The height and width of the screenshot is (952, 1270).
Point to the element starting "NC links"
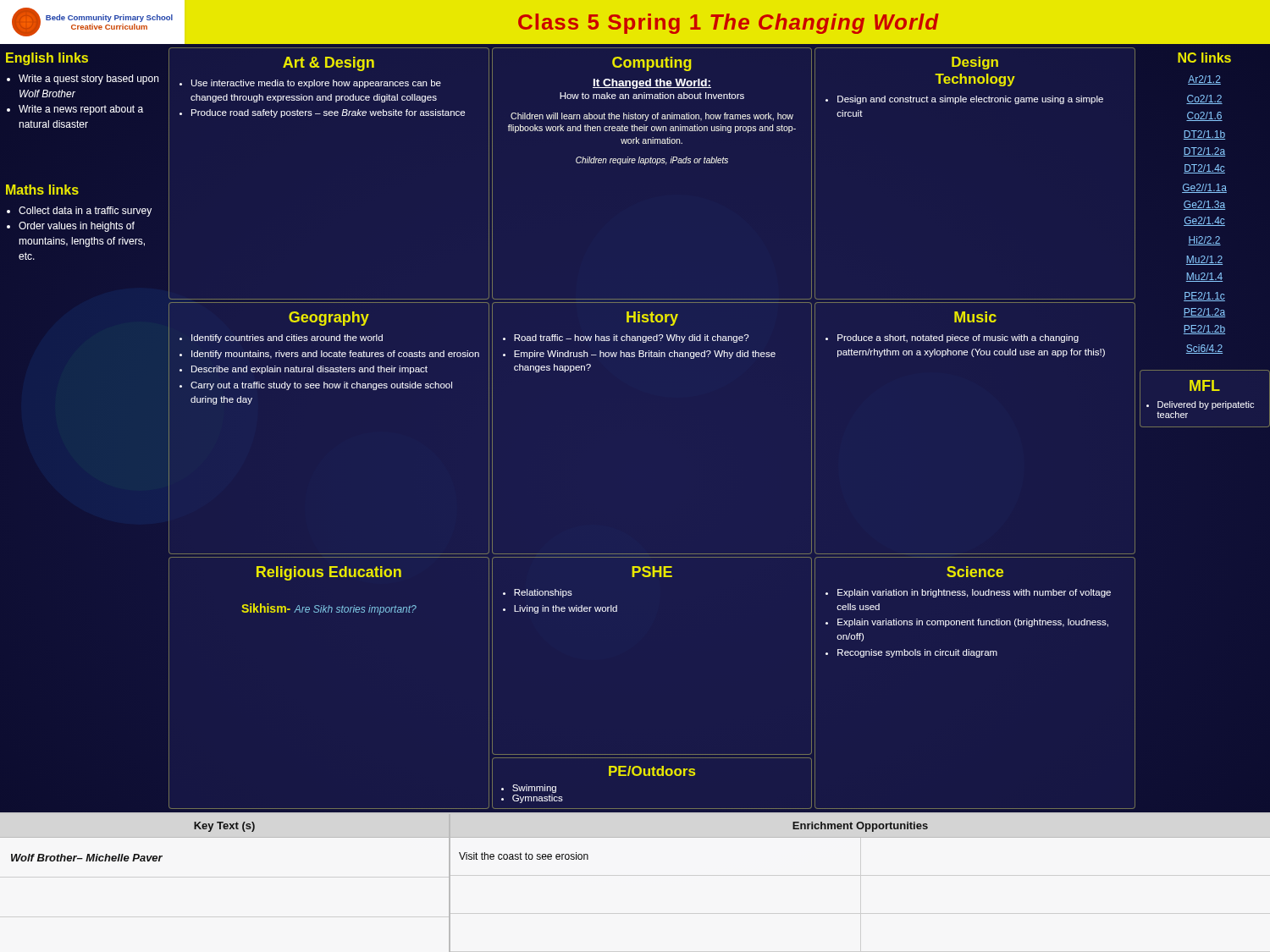(x=1204, y=58)
